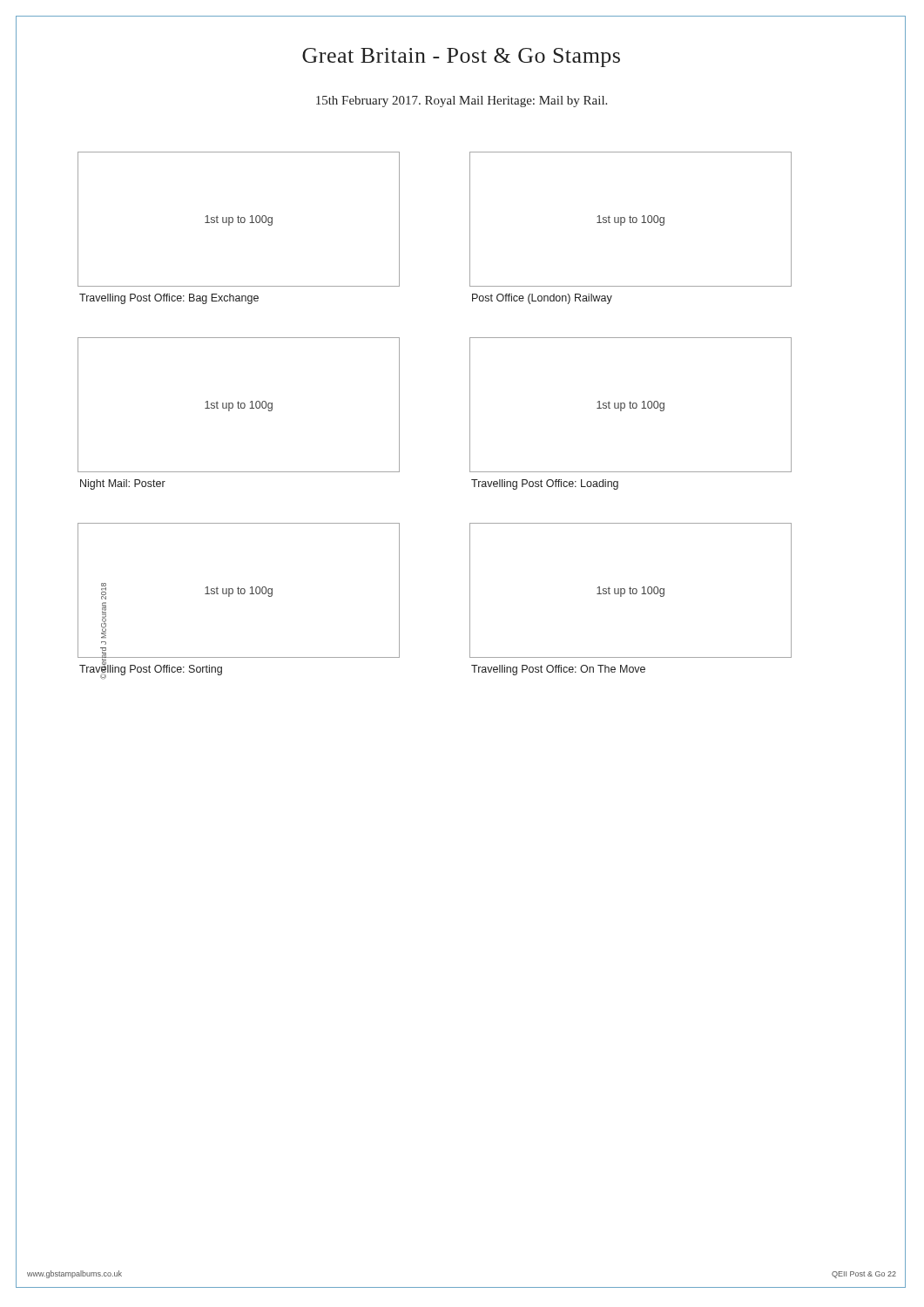Navigate to the passage starting "Travelling Post Office: On The Move"

558,669
